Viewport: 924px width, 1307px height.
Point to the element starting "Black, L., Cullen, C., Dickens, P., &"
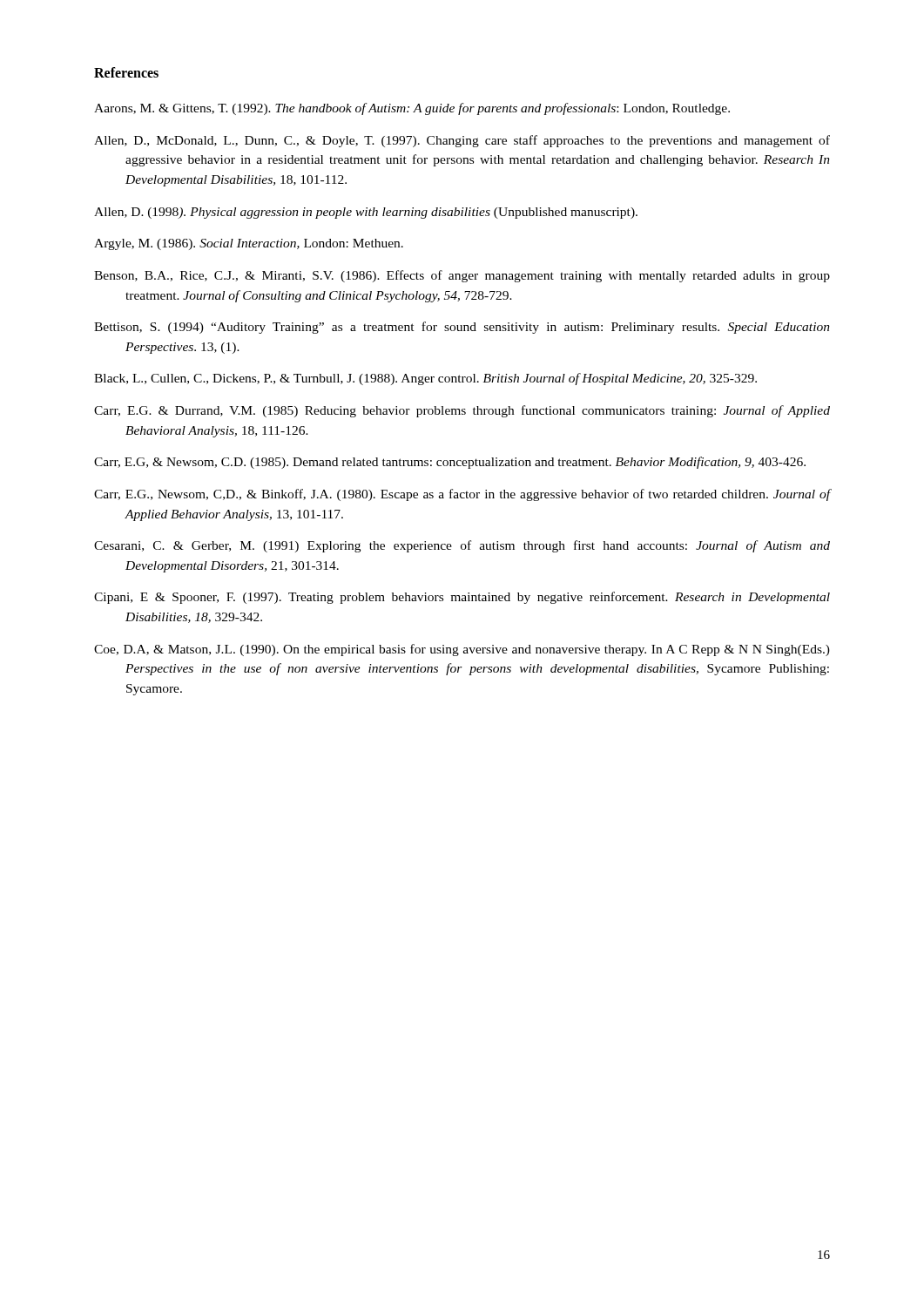[x=426, y=378]
